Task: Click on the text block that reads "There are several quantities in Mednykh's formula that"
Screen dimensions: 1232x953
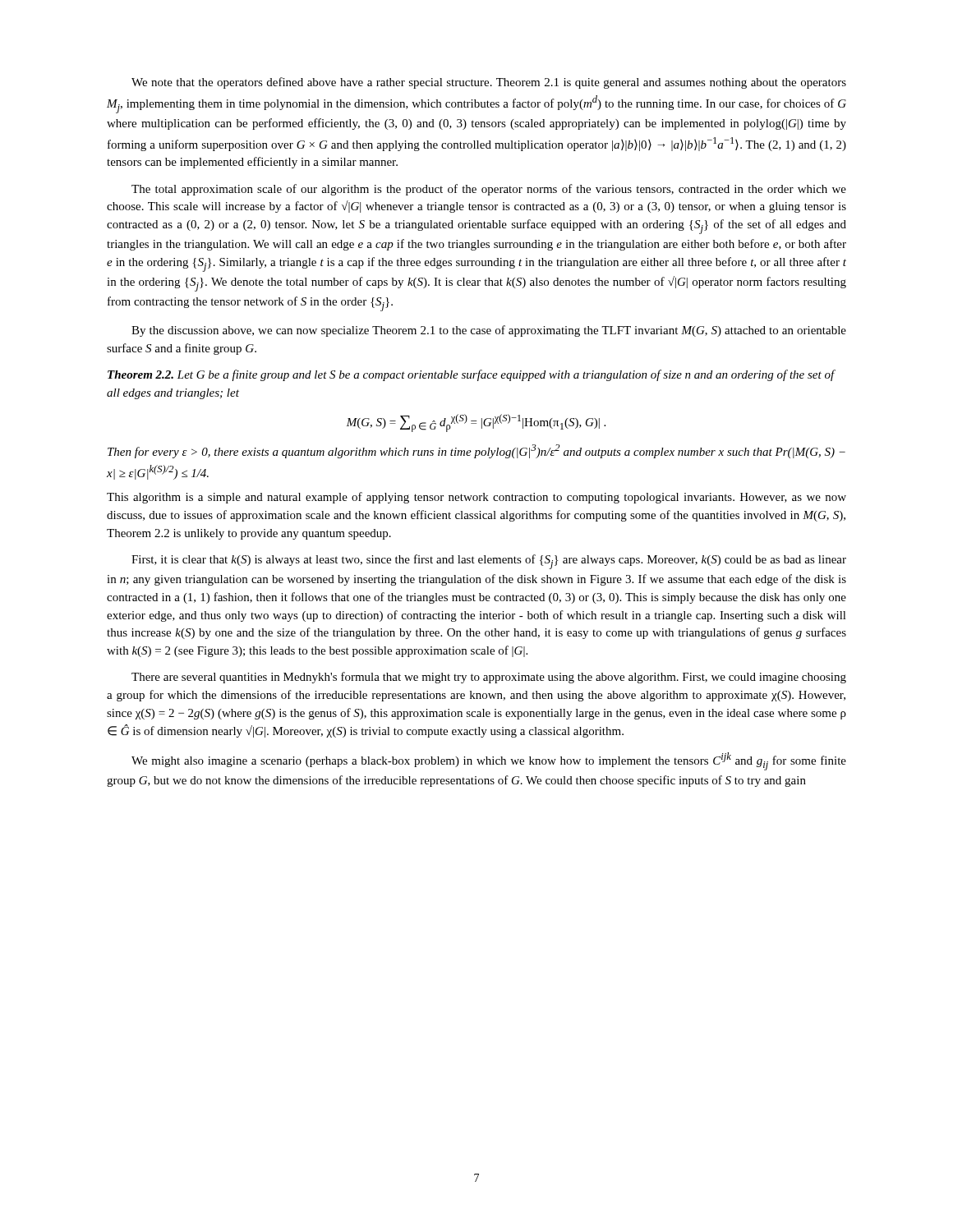Action: point(476,705)
